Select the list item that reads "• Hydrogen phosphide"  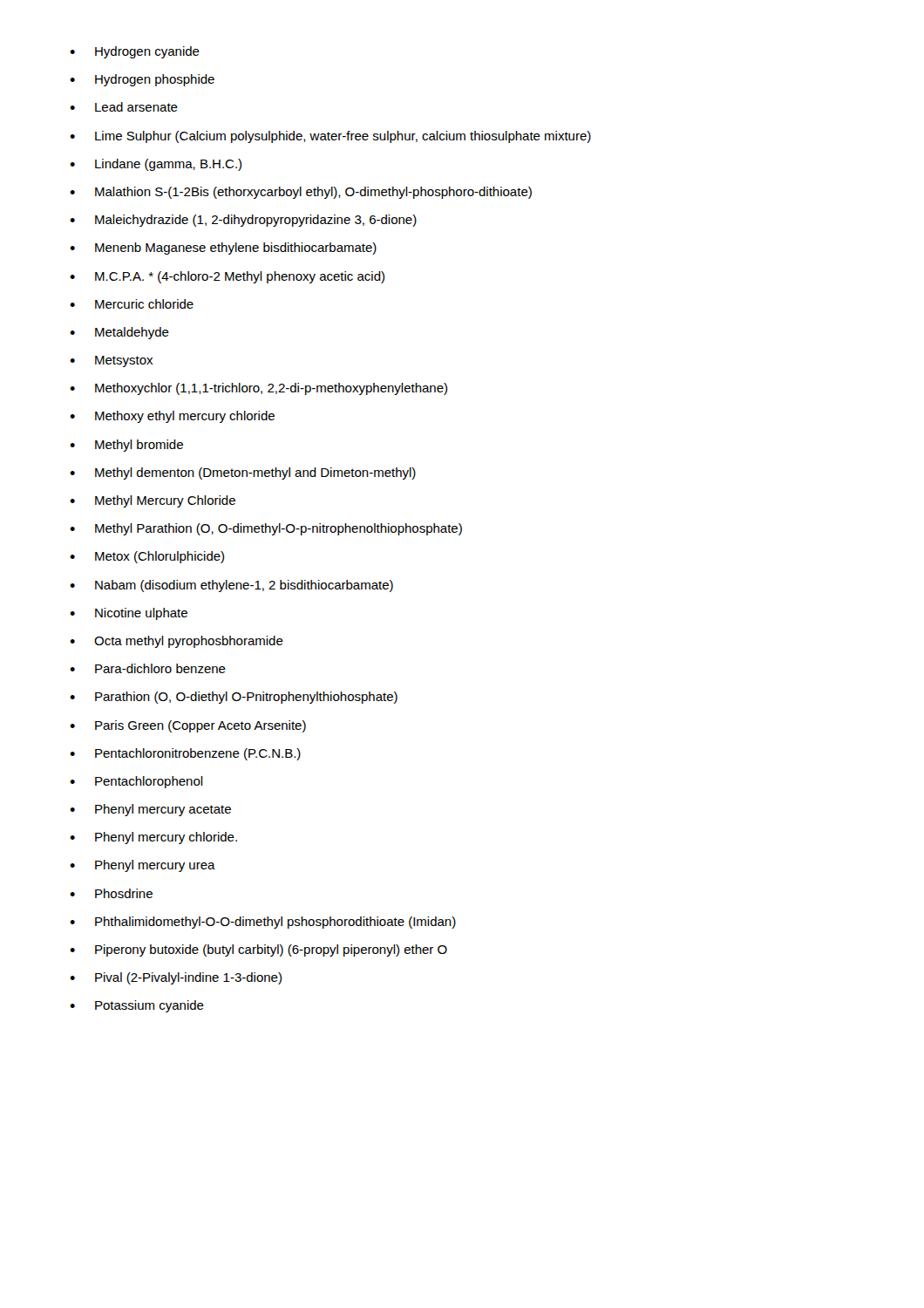(142, 80)
